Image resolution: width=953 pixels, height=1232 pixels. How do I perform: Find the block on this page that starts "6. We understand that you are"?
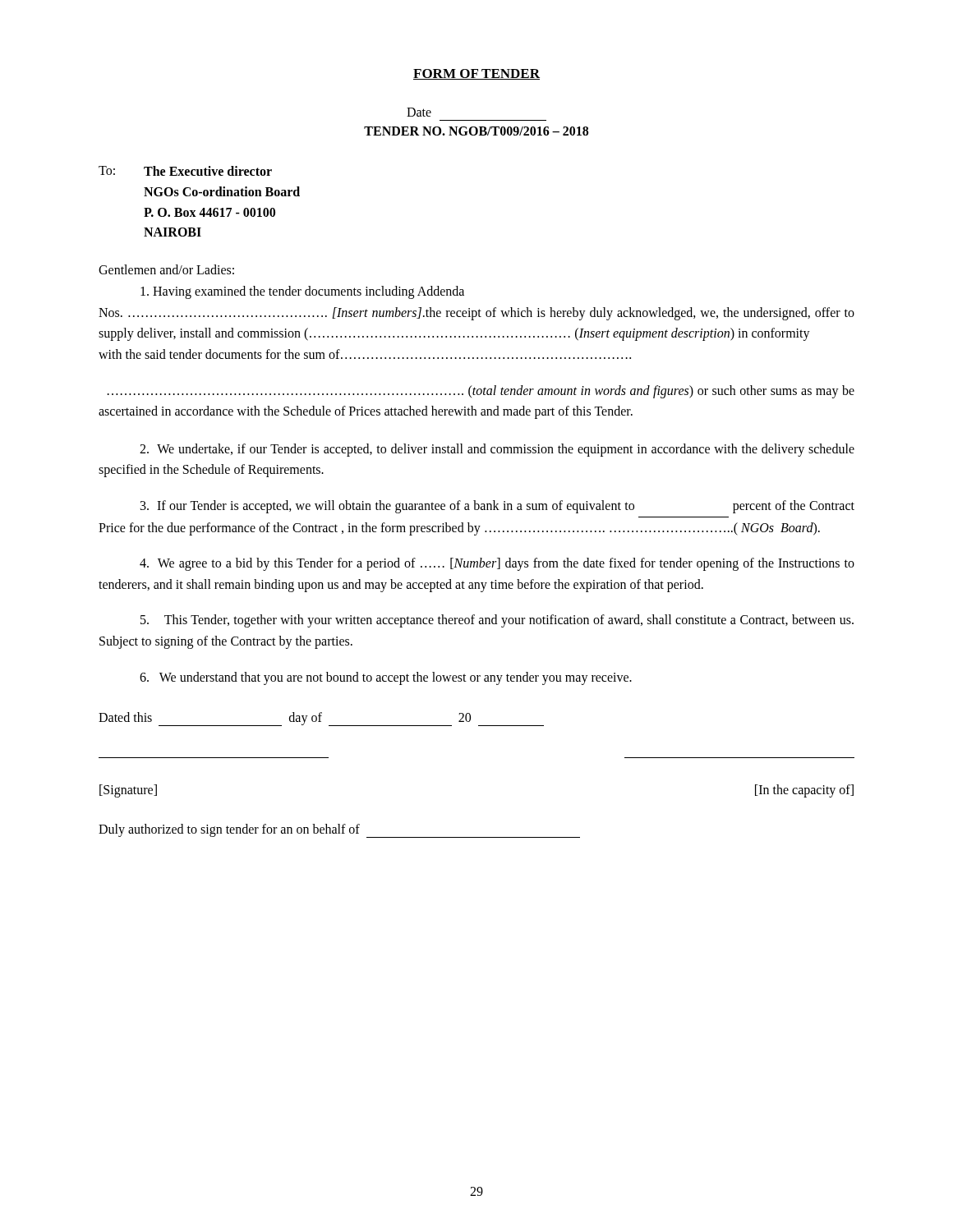386,677
